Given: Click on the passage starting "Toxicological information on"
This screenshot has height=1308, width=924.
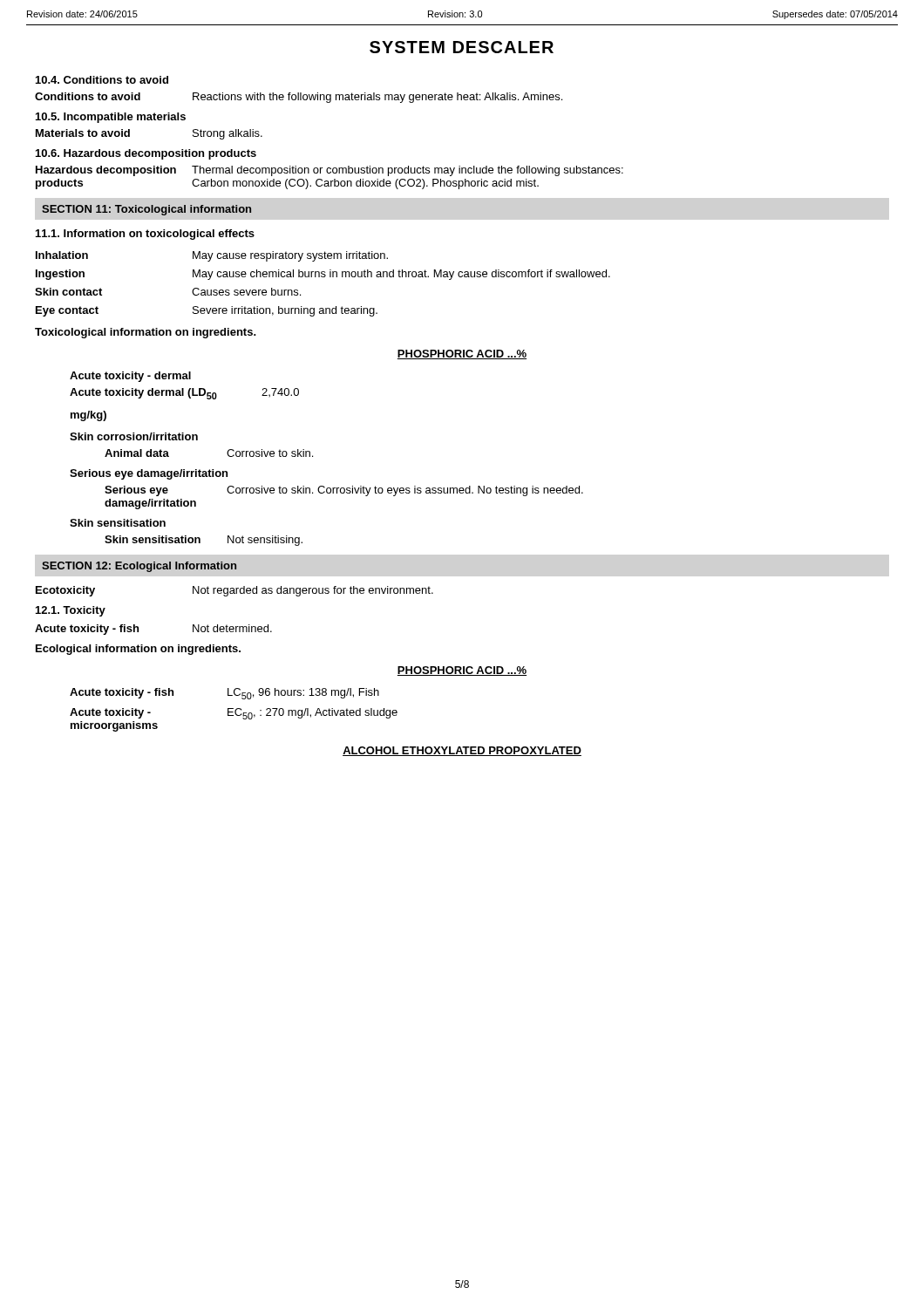Looking at the screenshot, I should pyautogui.click(x=146, y=332).
